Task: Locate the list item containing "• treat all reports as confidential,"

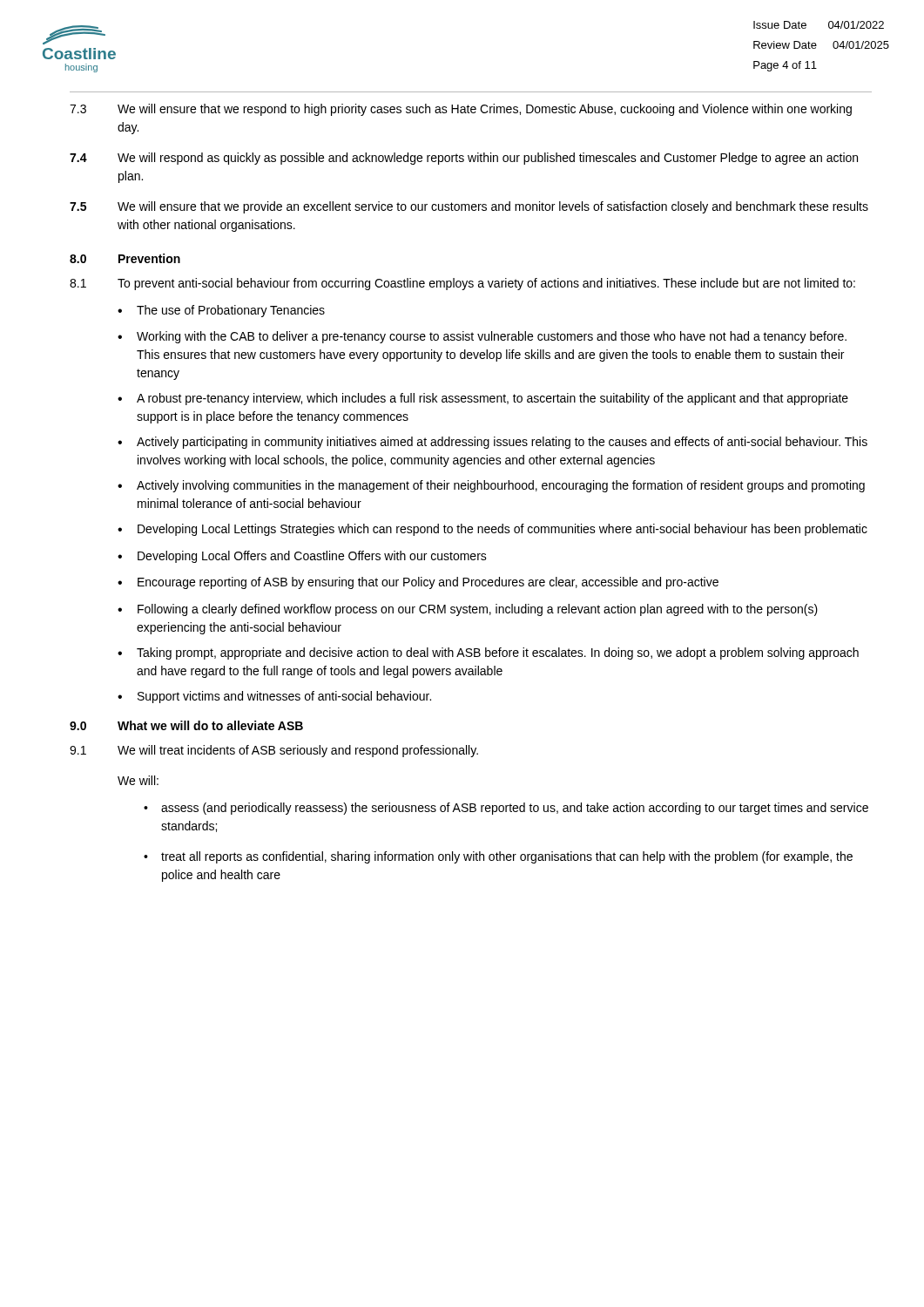Action: tap(508, 866)
